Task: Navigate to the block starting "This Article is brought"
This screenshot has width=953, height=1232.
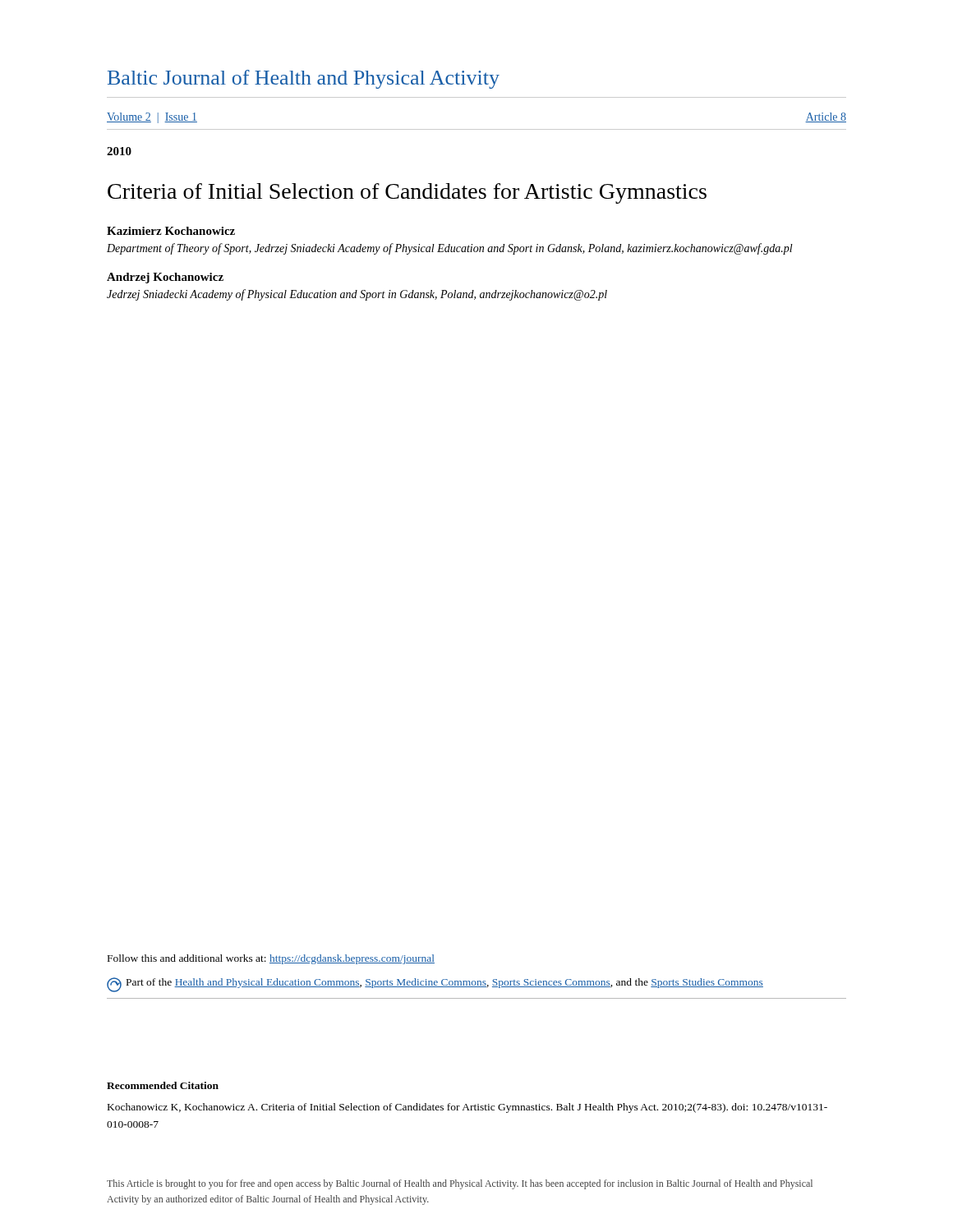Action: (x=460, y=1191)
